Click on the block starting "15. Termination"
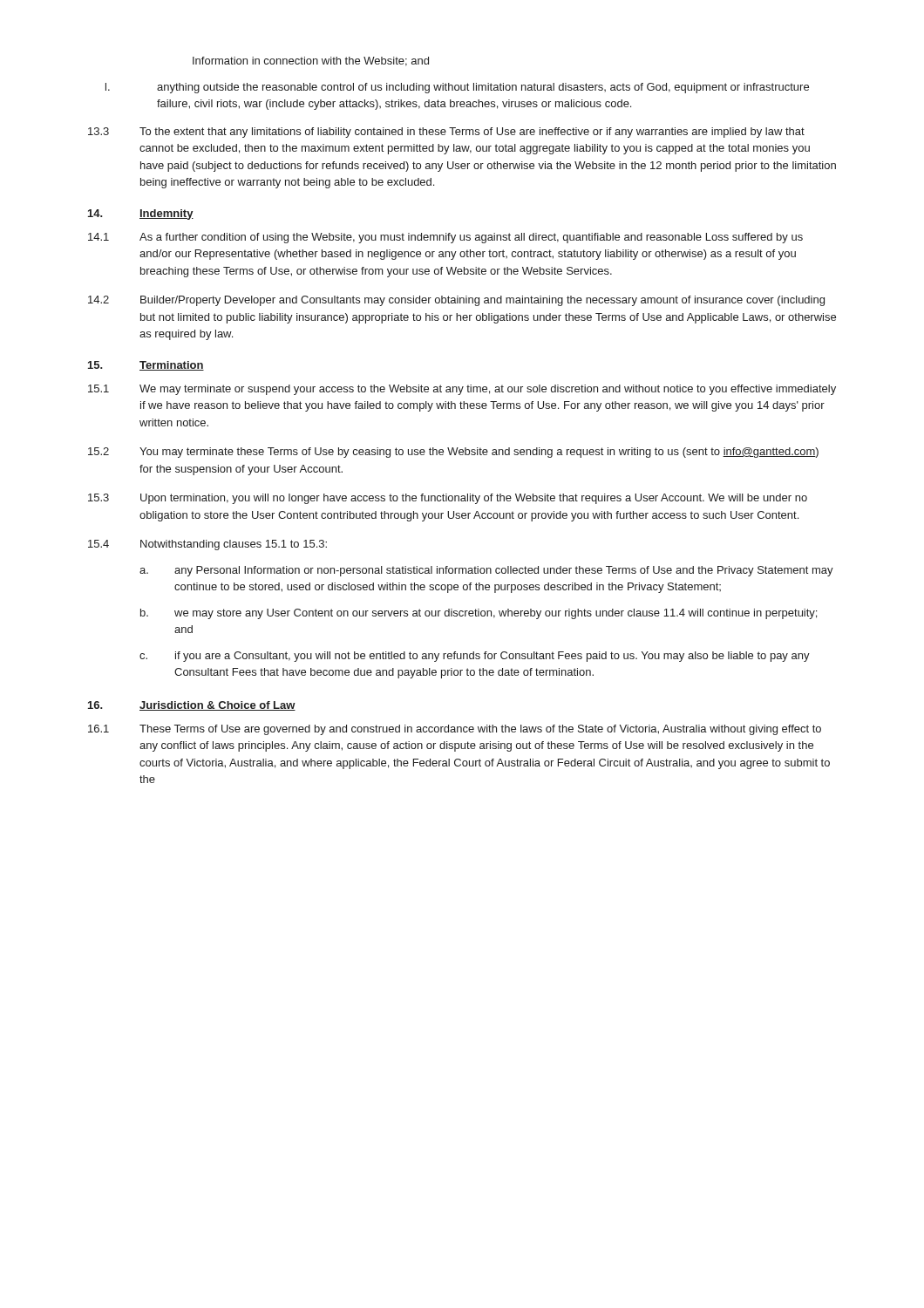 145,365
